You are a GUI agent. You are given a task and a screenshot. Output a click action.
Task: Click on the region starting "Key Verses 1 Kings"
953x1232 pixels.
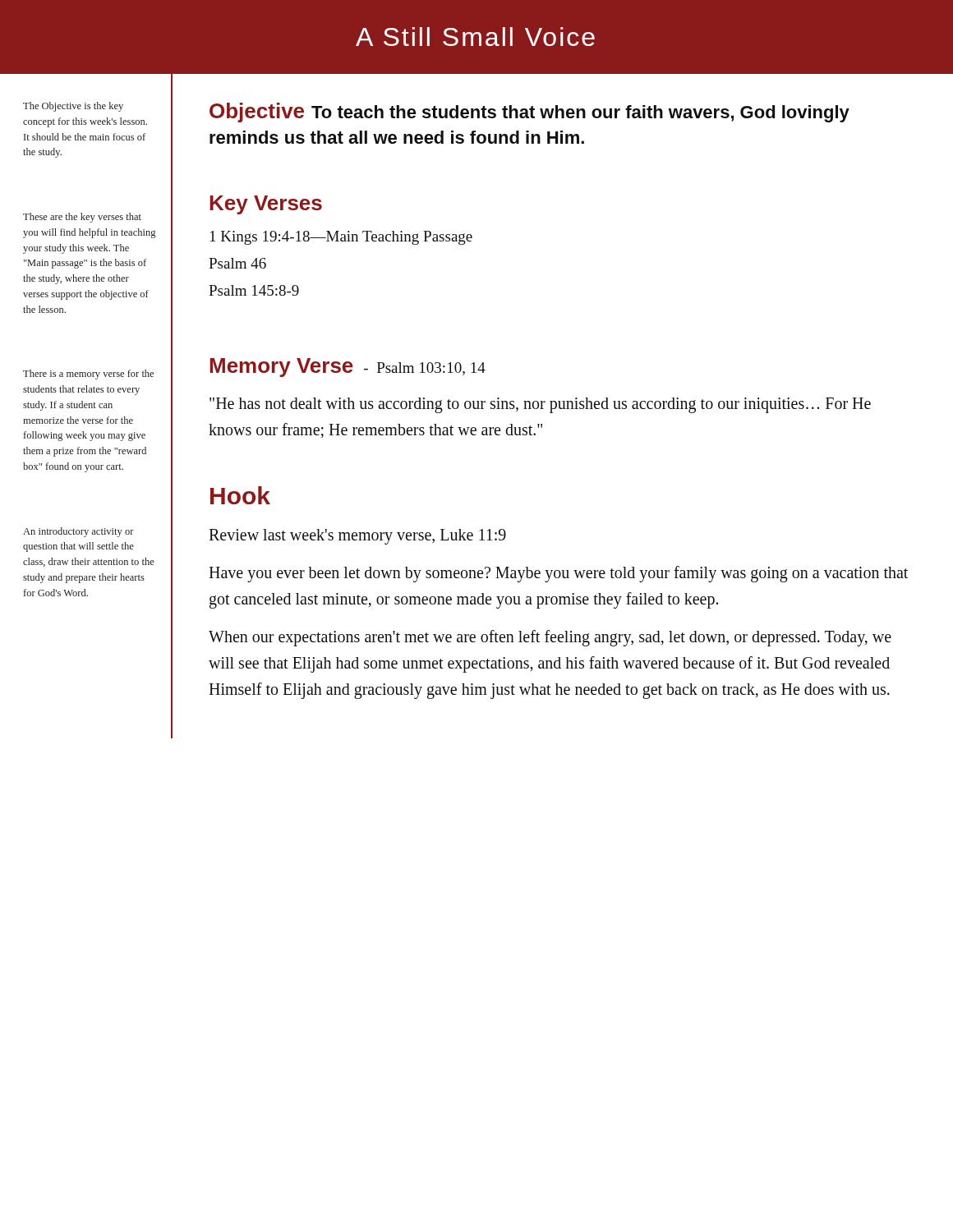(x=266, y=205)
